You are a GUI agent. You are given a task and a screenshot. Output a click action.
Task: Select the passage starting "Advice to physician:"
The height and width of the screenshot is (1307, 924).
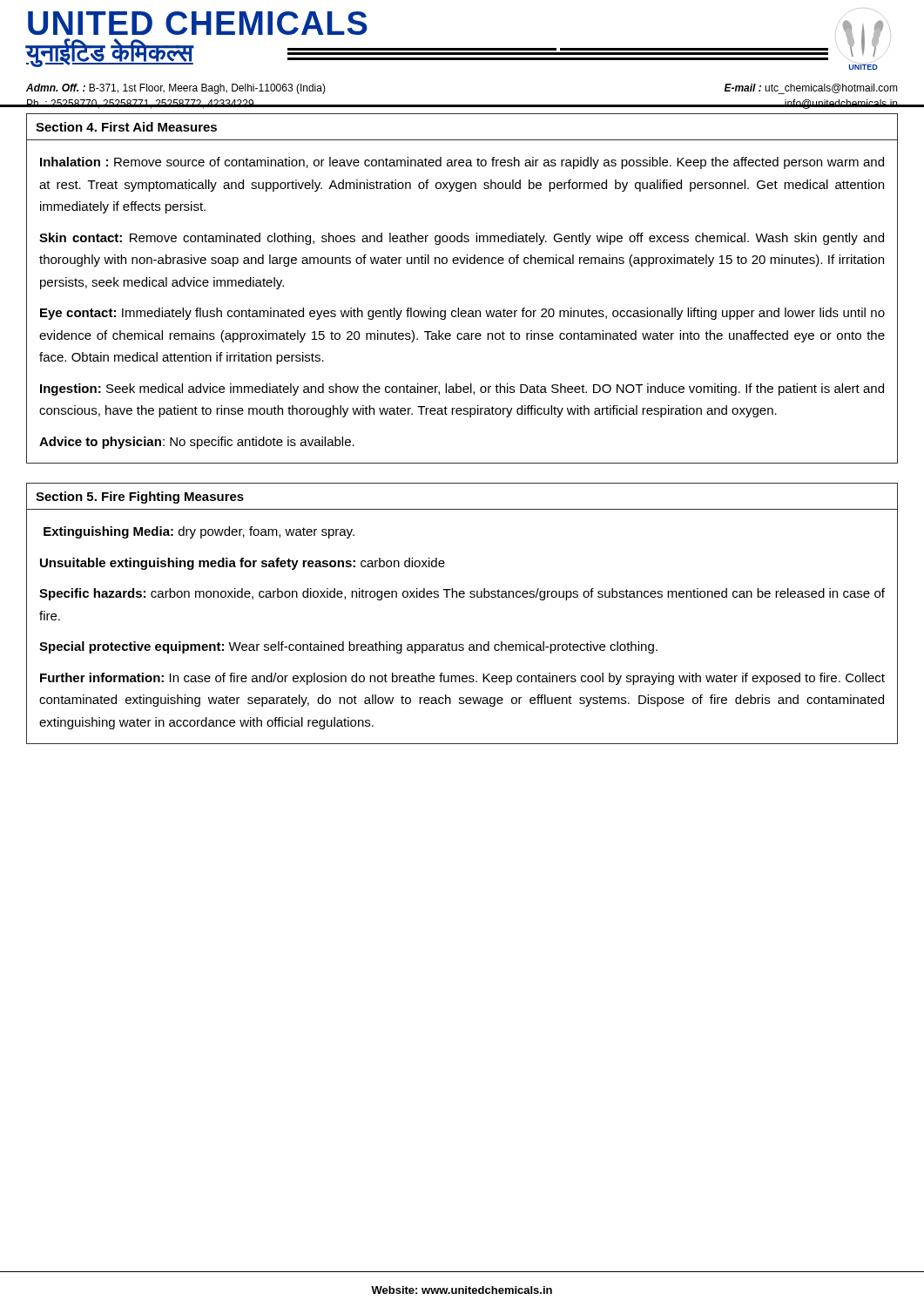[197, 441]
